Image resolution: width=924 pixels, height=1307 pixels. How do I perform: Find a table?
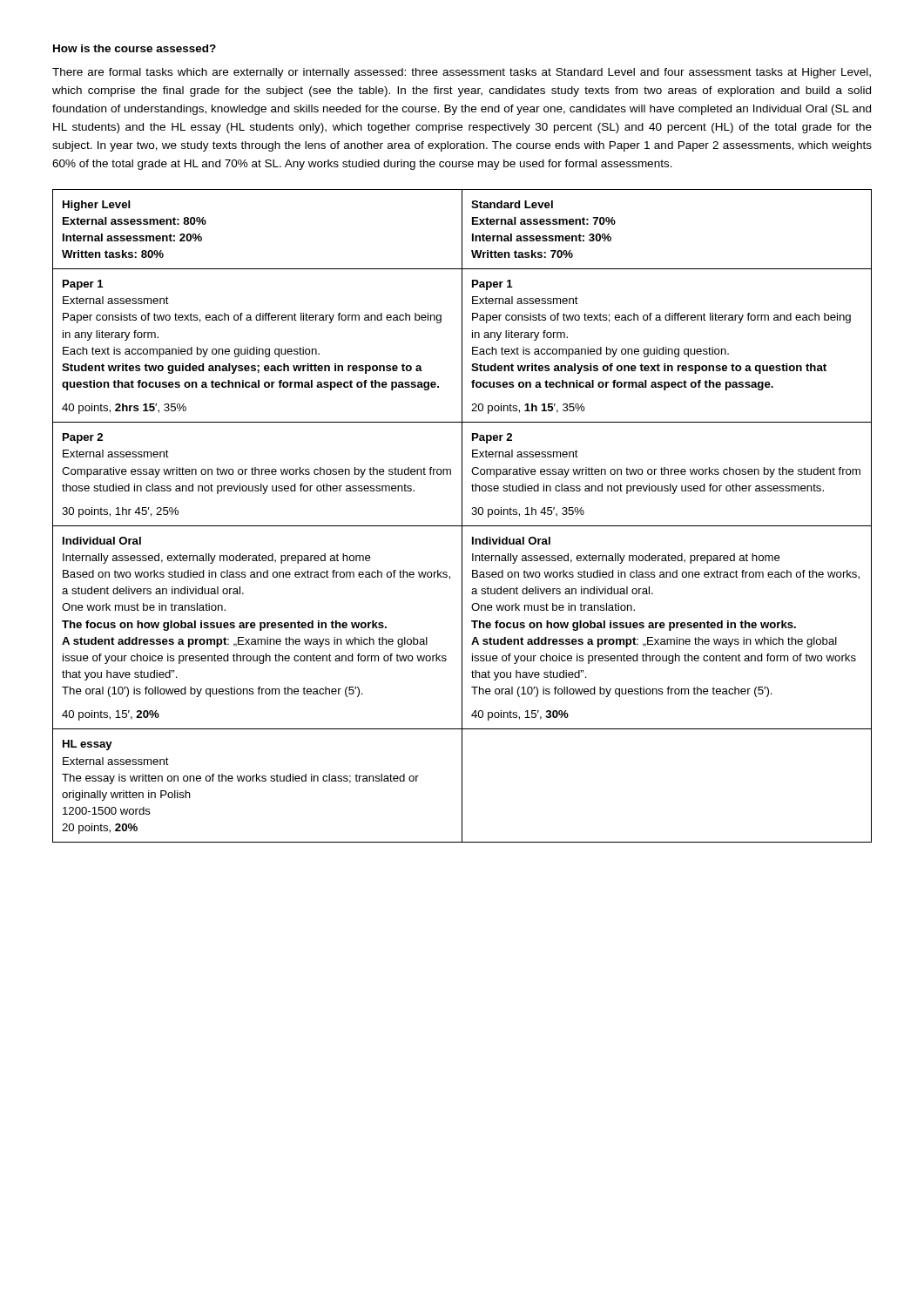click(x=462, y=516)
